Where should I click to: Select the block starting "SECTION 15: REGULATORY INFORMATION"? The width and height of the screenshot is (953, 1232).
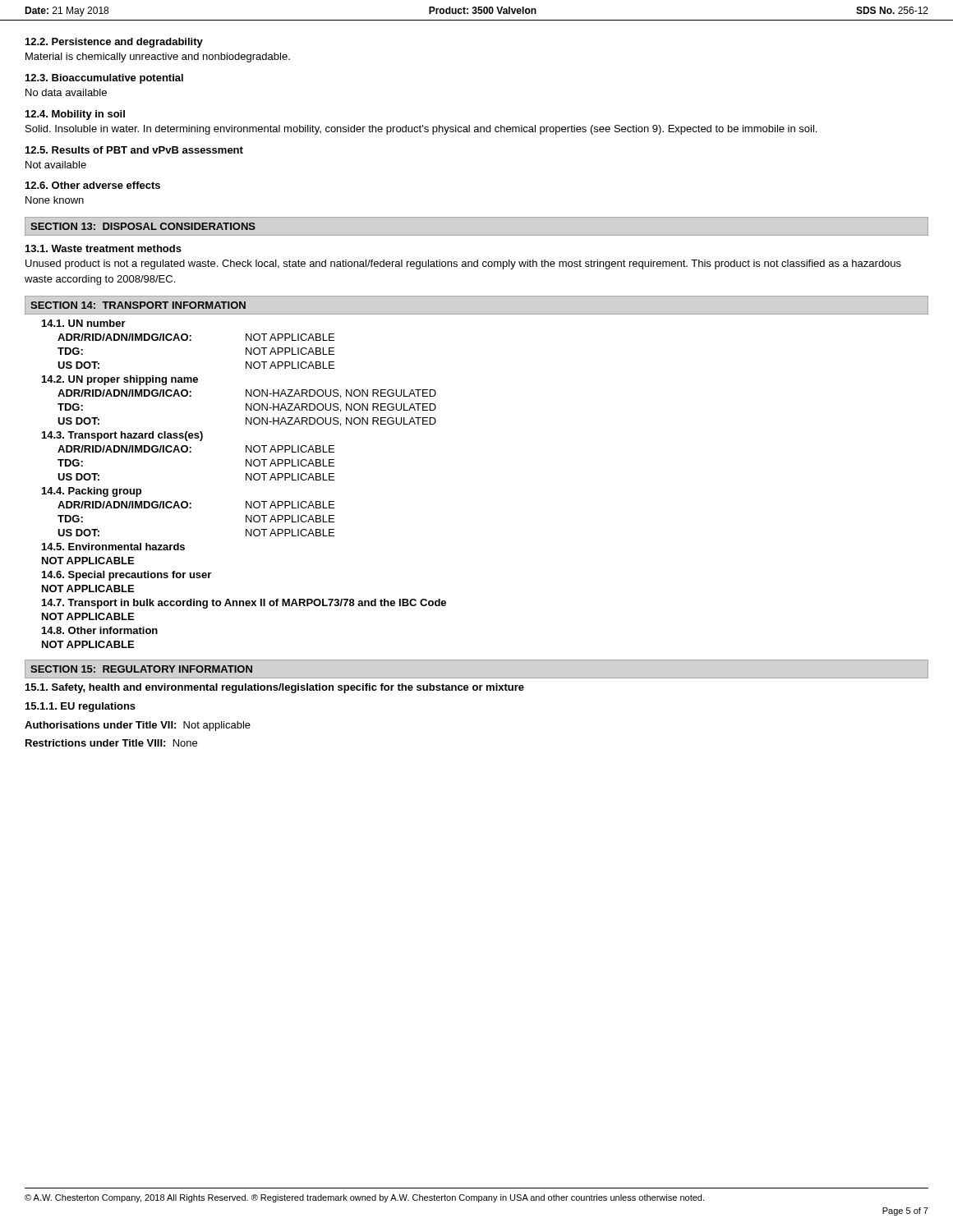tap(142, 669)
